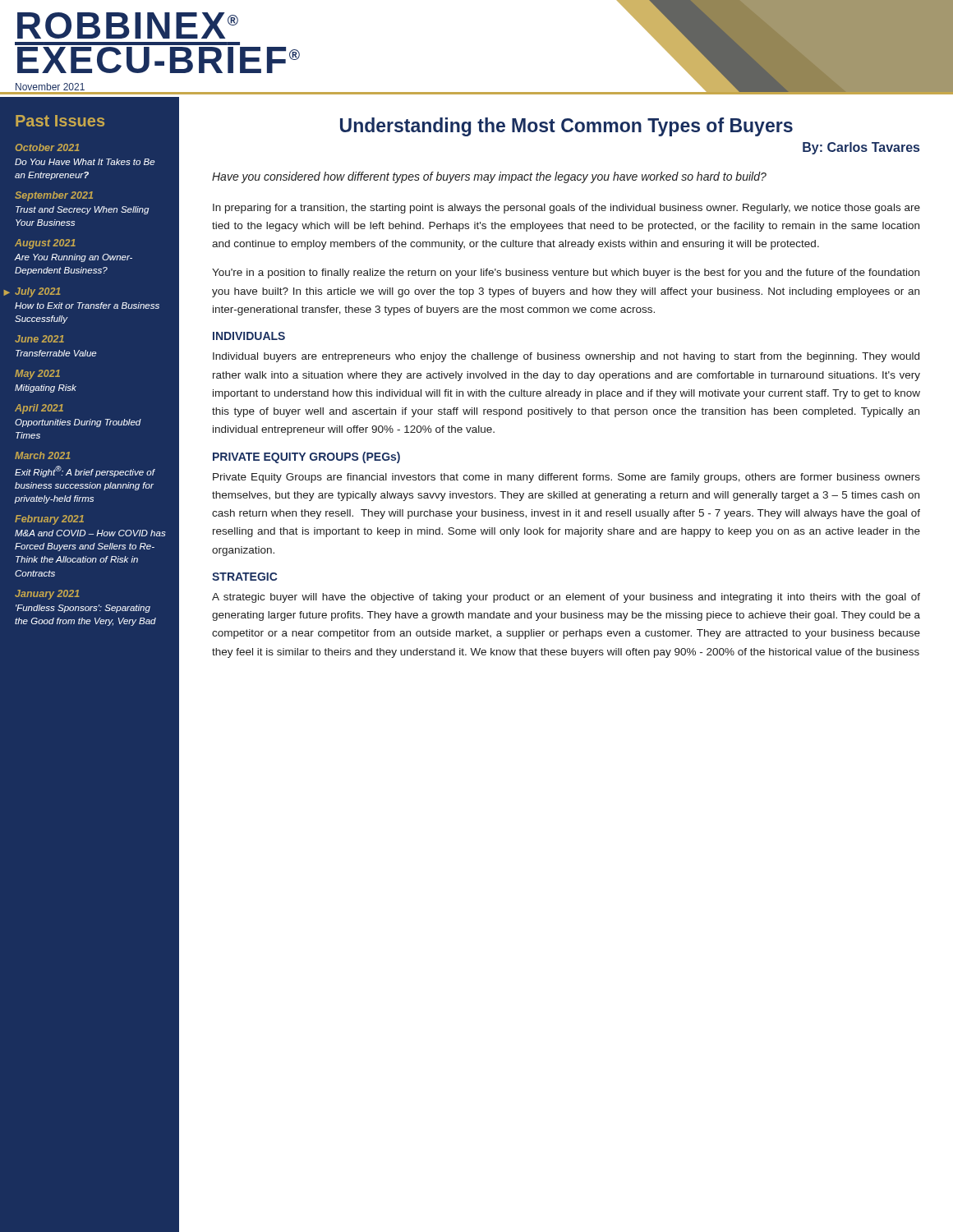Click where it says "Past Issues"
The width and height of the screenshot is (953, 1232).
60,121
